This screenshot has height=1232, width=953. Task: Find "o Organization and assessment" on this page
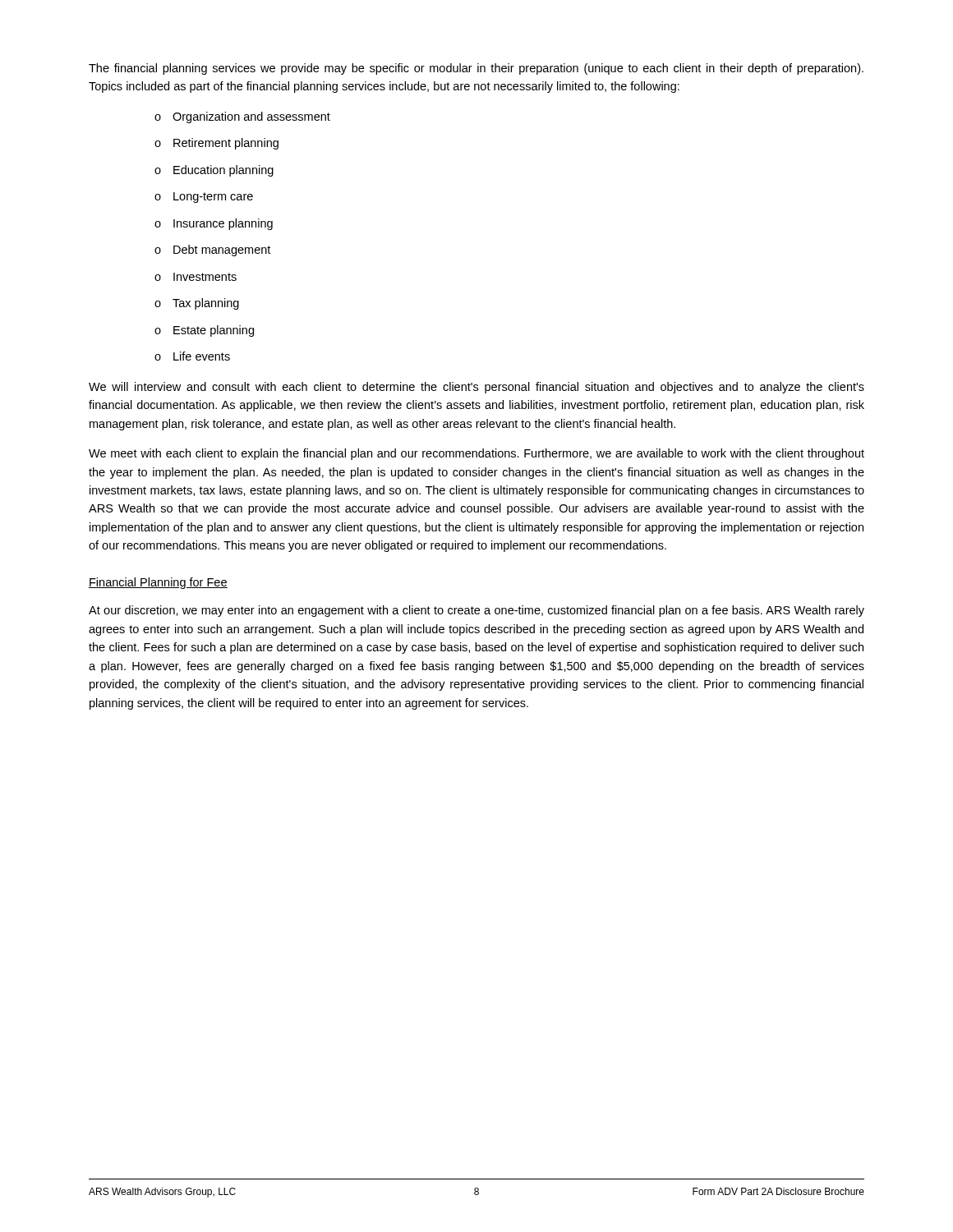[x=242, y=117]
